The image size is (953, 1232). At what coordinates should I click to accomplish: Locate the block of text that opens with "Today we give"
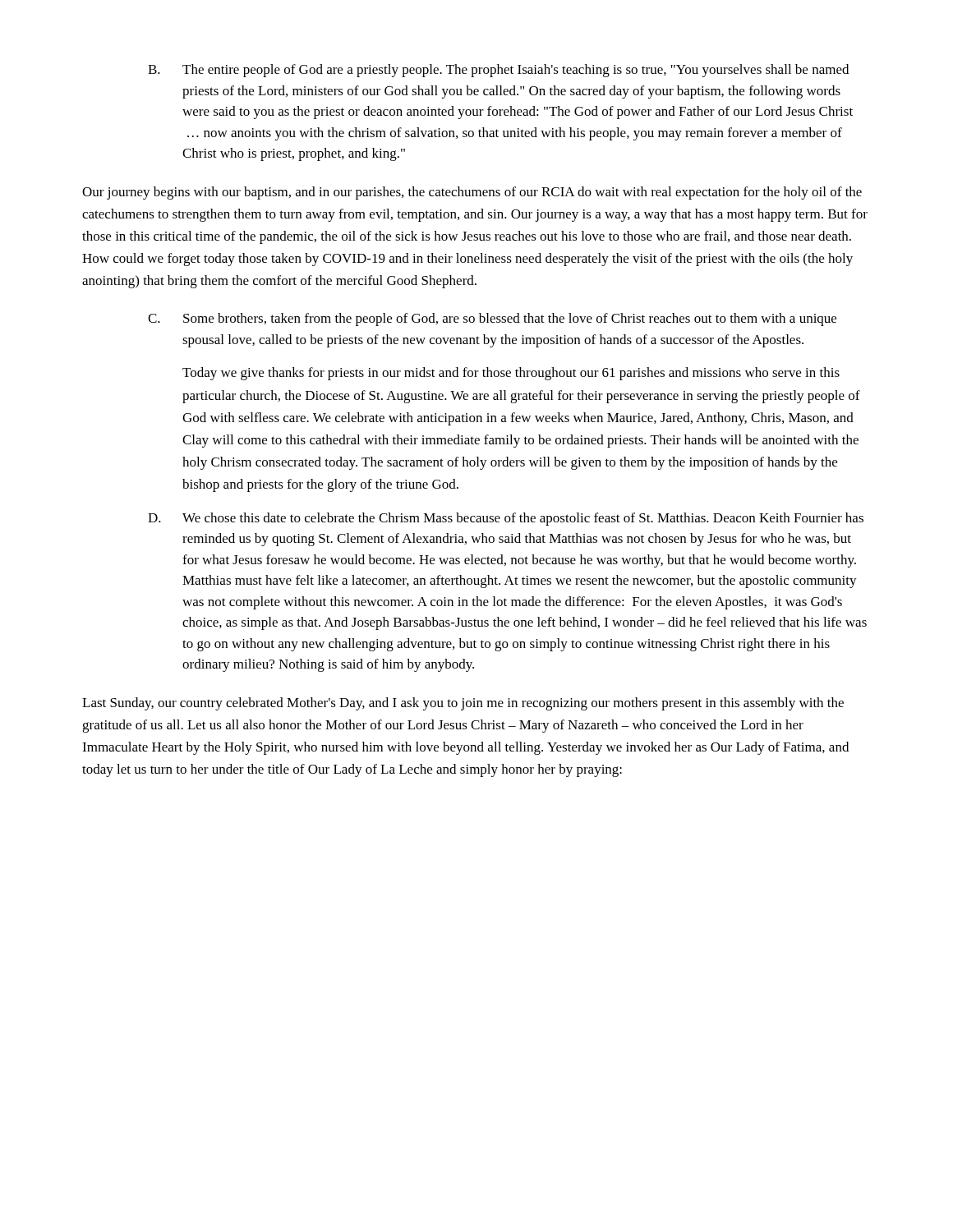[x=521, y=429]
